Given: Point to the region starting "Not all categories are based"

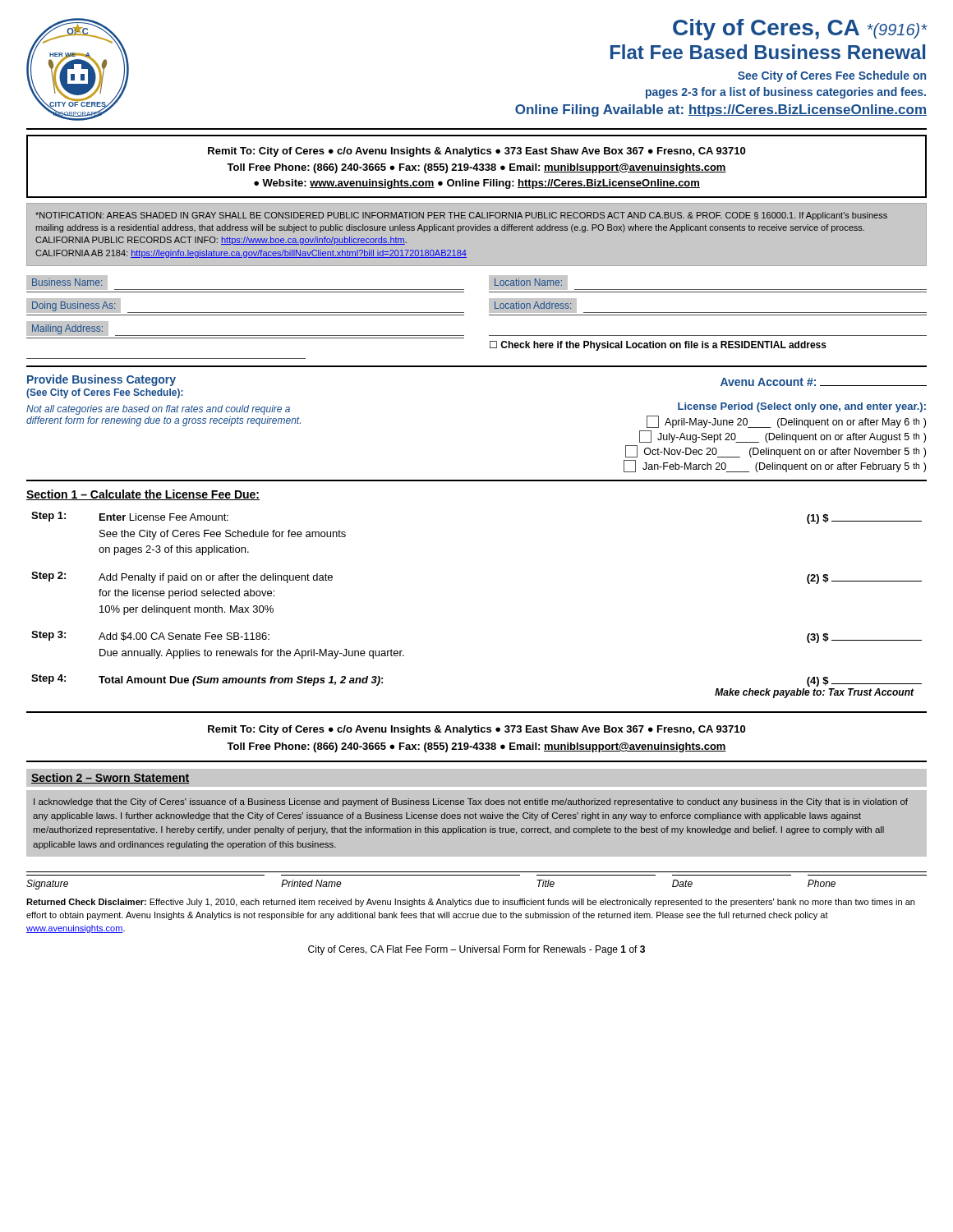Looking at the screenshot, I should point(164,415).
